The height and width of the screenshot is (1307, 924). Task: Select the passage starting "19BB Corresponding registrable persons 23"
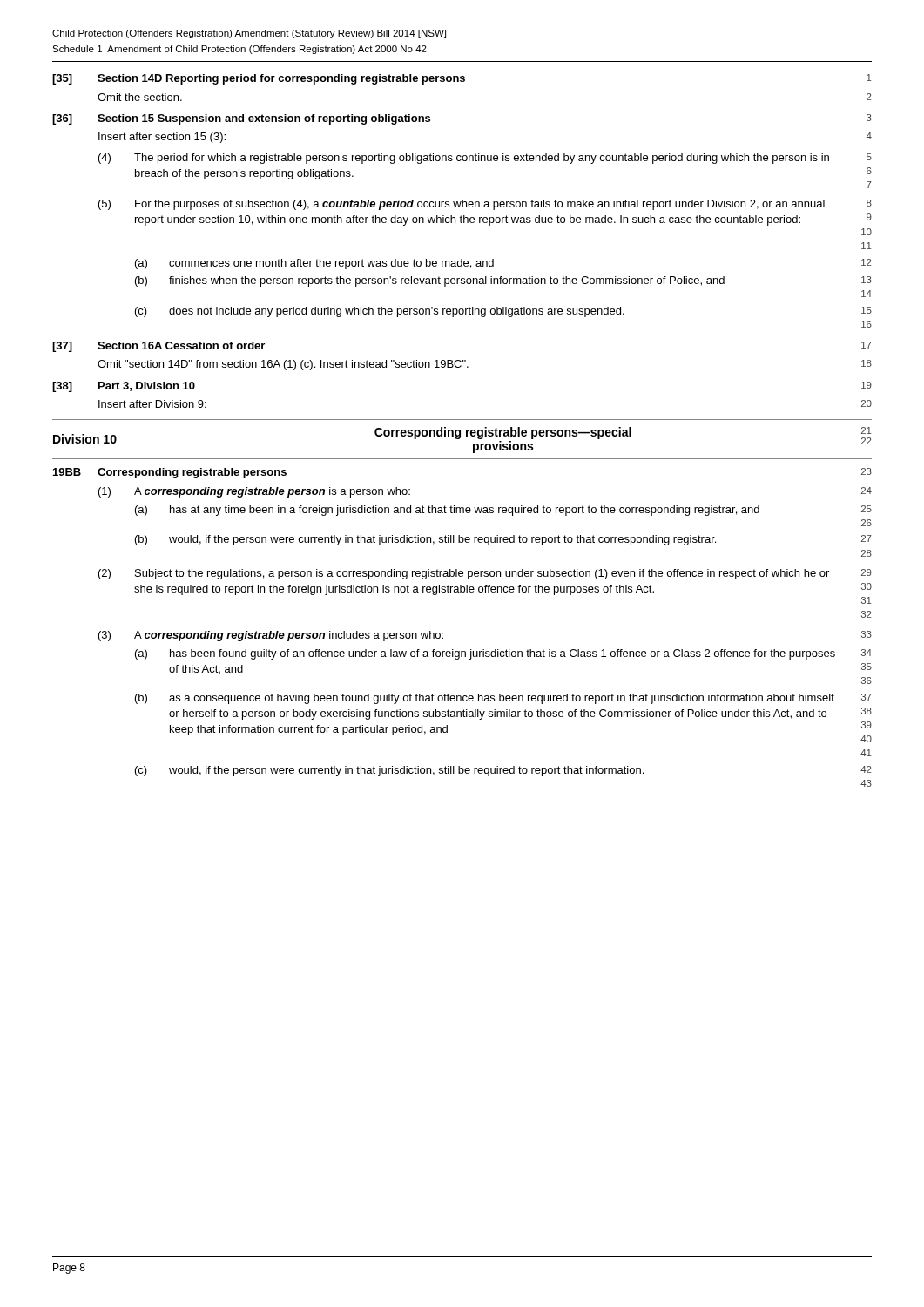pyautogui.click(x=74, y=473)
